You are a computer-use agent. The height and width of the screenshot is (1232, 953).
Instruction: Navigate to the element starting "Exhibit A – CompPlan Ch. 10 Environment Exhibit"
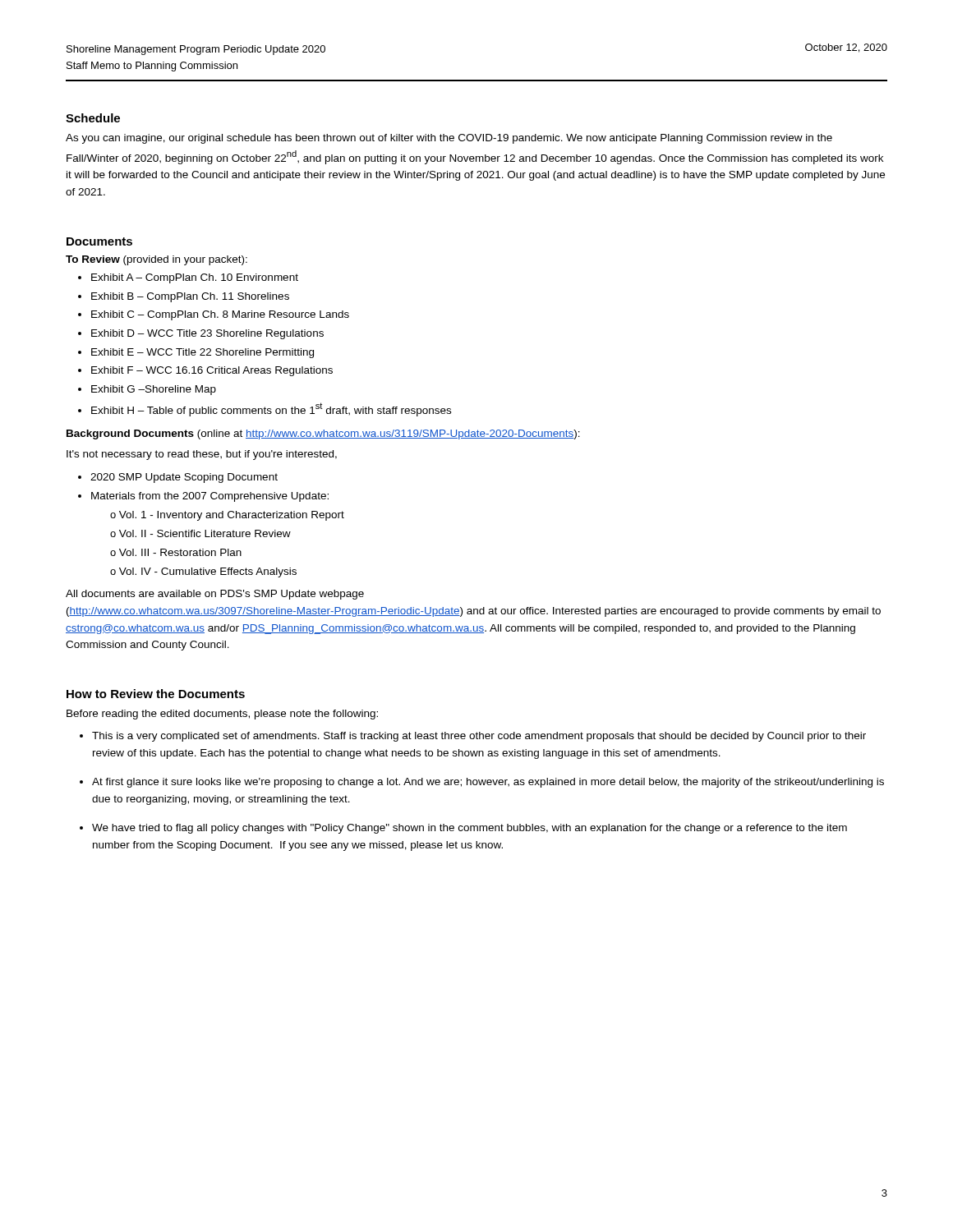pos(188,278)
